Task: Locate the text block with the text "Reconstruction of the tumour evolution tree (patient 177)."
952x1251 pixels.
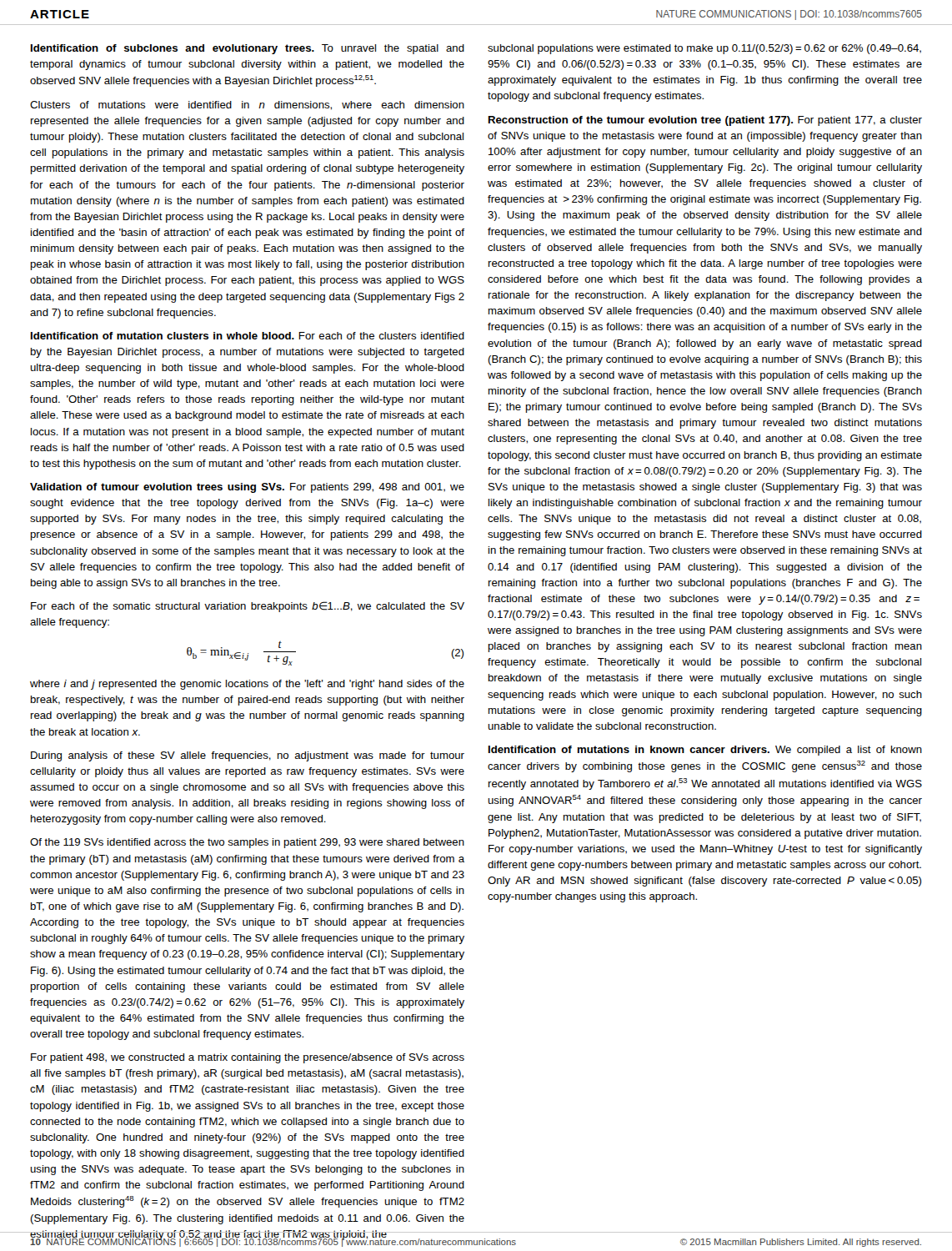Action: click(x=705, y=423)
